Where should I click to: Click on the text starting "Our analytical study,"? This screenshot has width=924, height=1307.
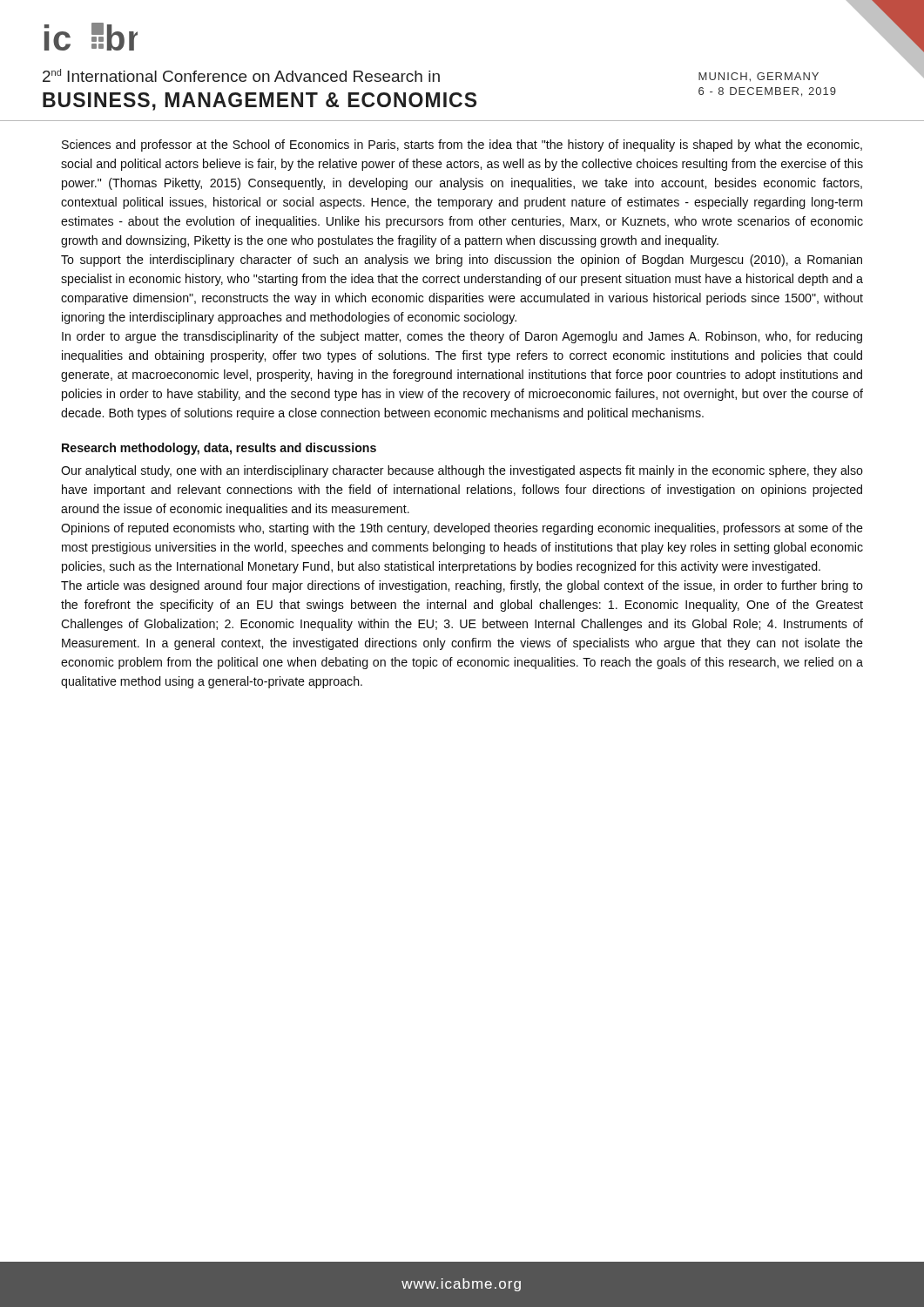(462, 490)
